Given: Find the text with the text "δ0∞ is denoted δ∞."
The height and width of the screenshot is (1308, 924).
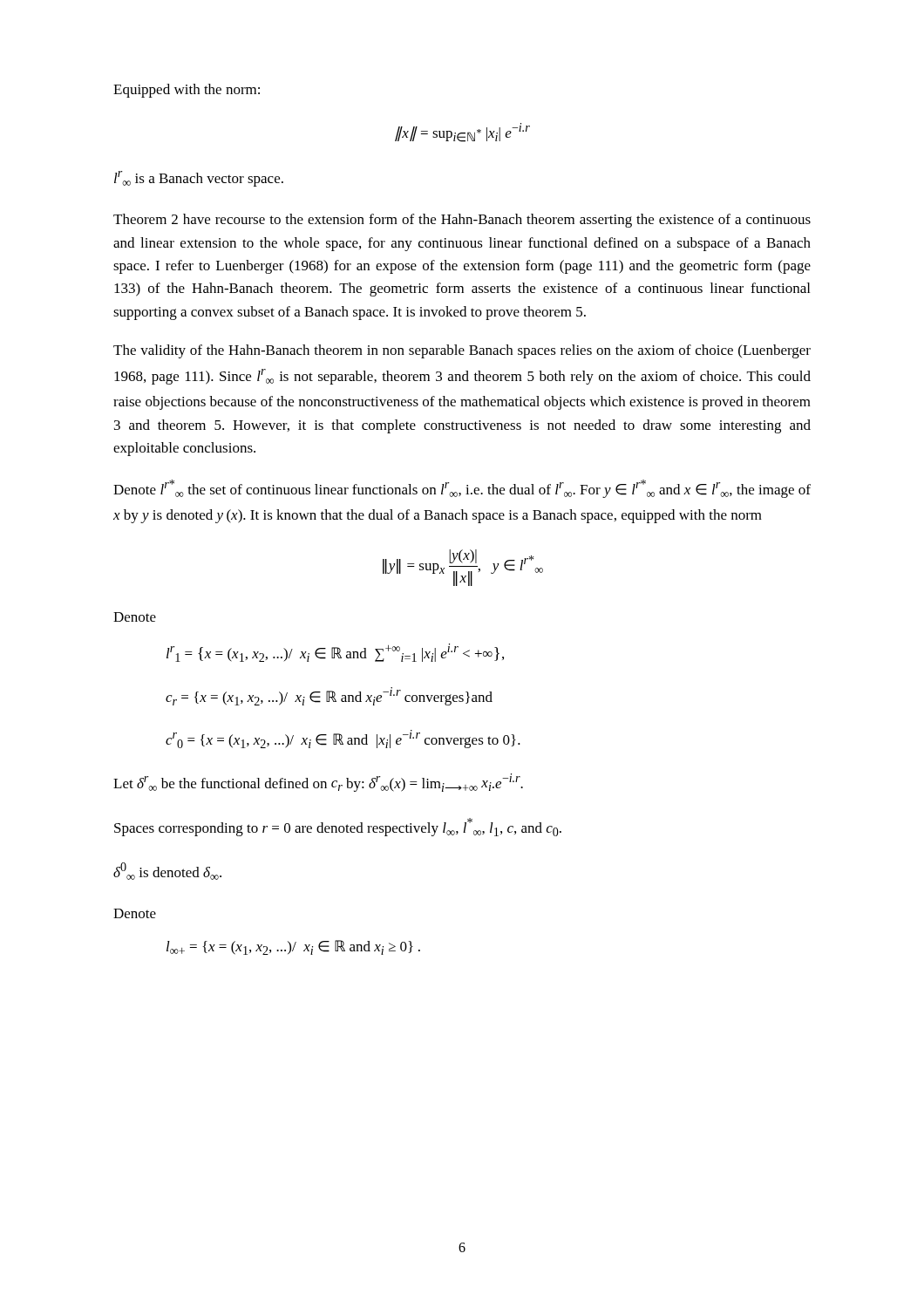Looking at the screenshot, I should 168,871.
